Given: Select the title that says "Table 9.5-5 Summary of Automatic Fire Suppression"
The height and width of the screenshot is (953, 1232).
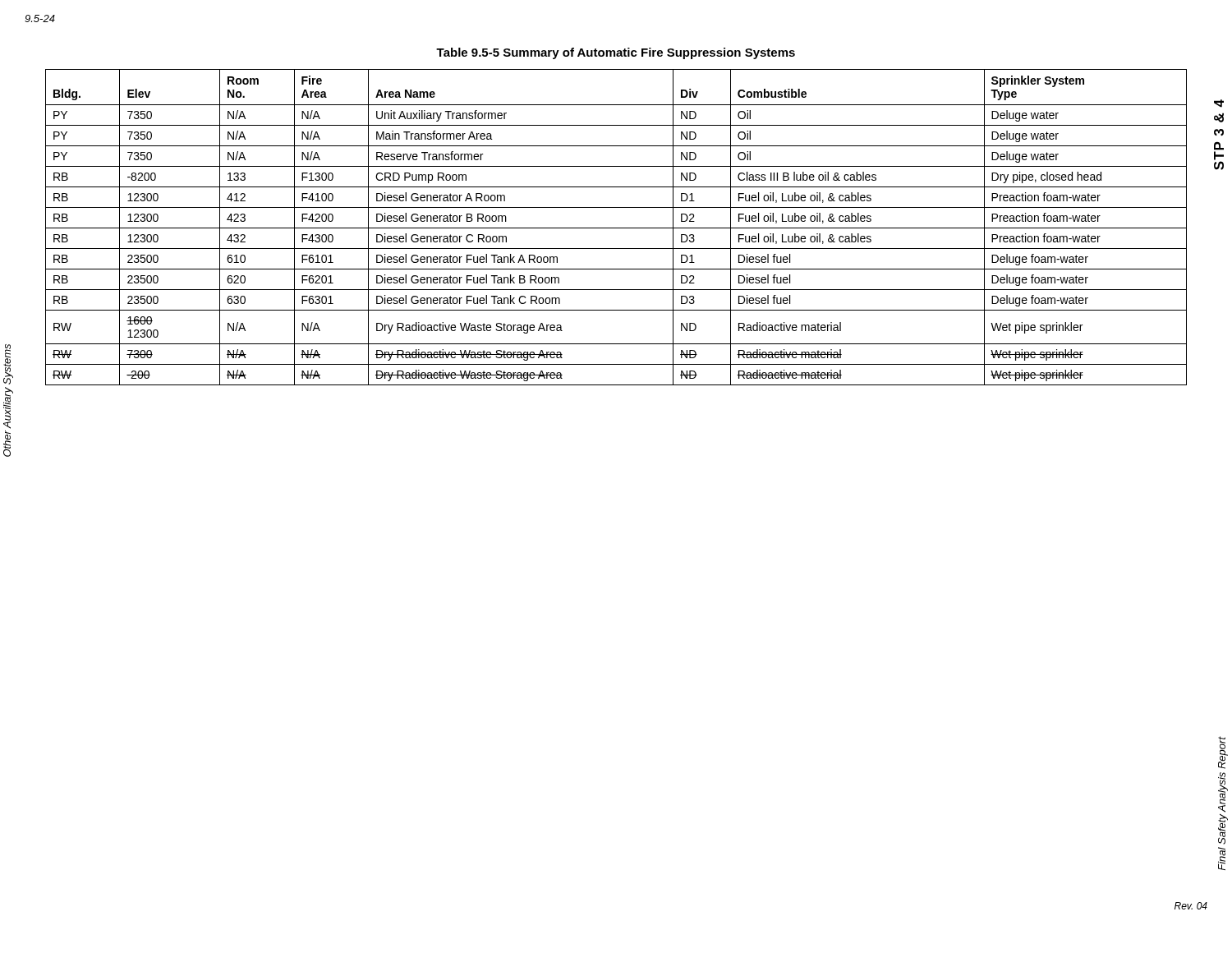Looking at the screenshot, I should click(616, 52).
